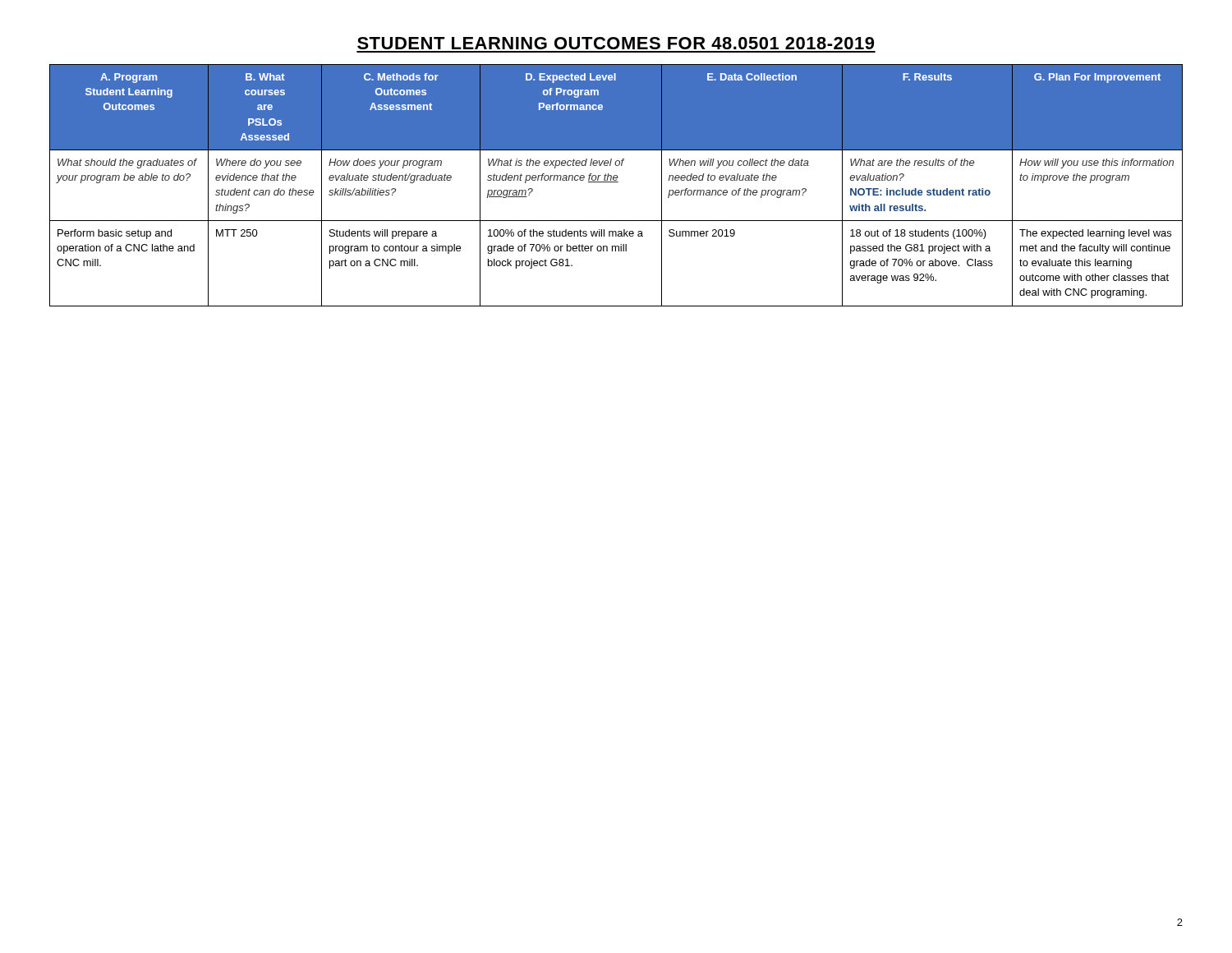This screenshot has width=1232, height=953.
Task: Find the title that reads "STUDENT LEARNING OUTCOMES FOR 48.0501"
Action: click(616, 44)
